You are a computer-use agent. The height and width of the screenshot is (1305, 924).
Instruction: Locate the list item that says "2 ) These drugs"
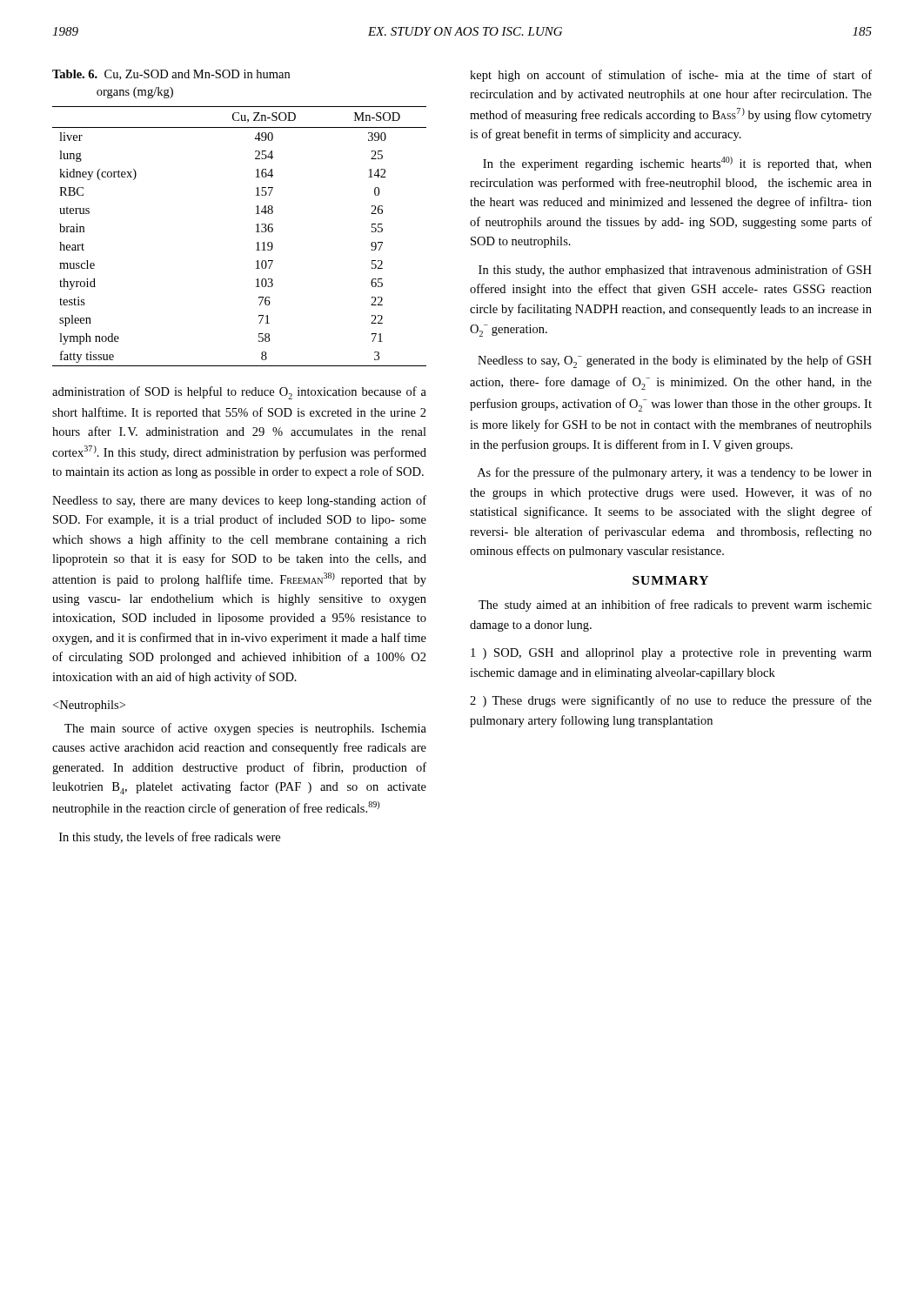pyautogui.click(x=671, y=710)
